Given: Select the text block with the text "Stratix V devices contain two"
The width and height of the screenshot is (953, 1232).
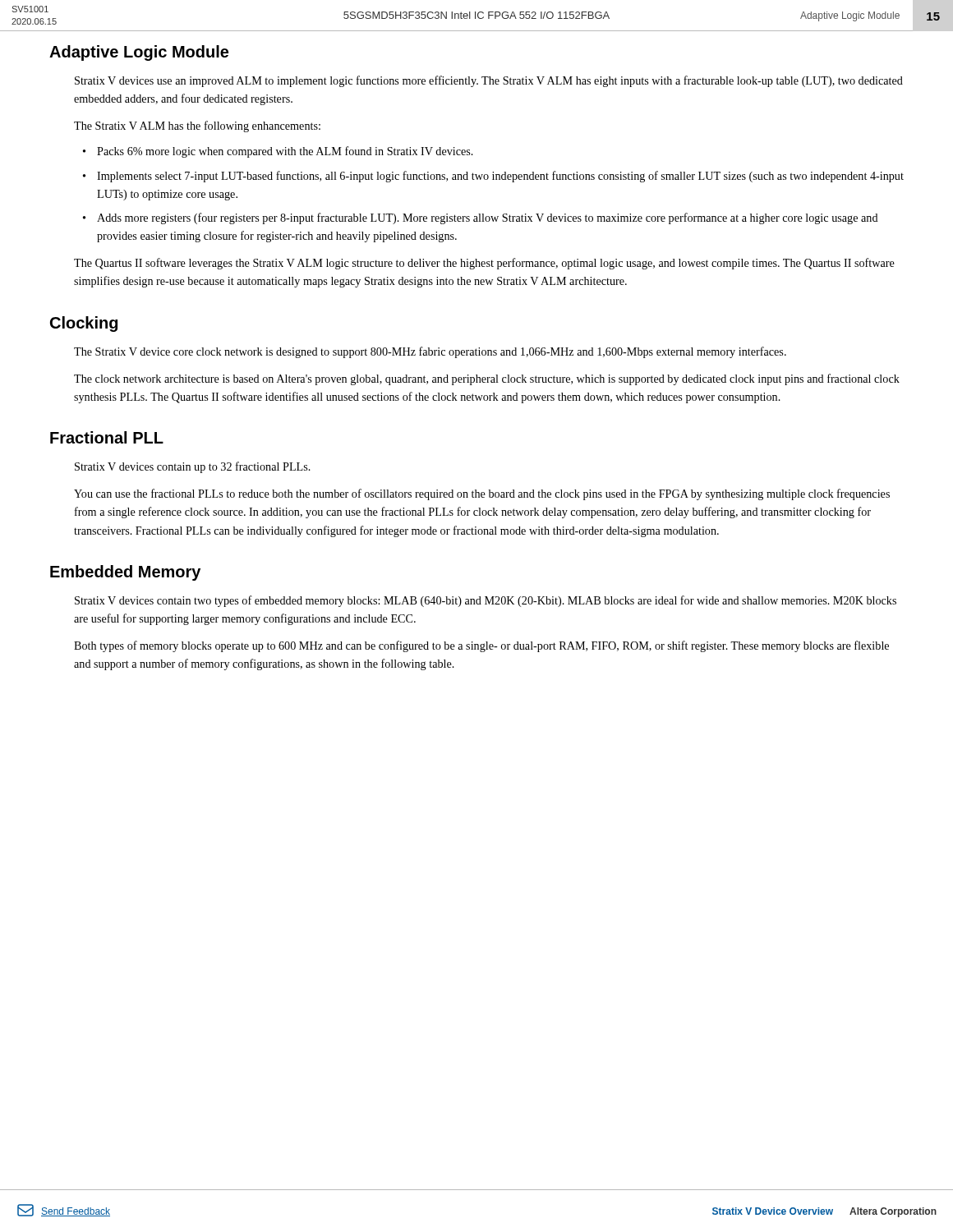Looking at the screenshot, I should [485, 609].
